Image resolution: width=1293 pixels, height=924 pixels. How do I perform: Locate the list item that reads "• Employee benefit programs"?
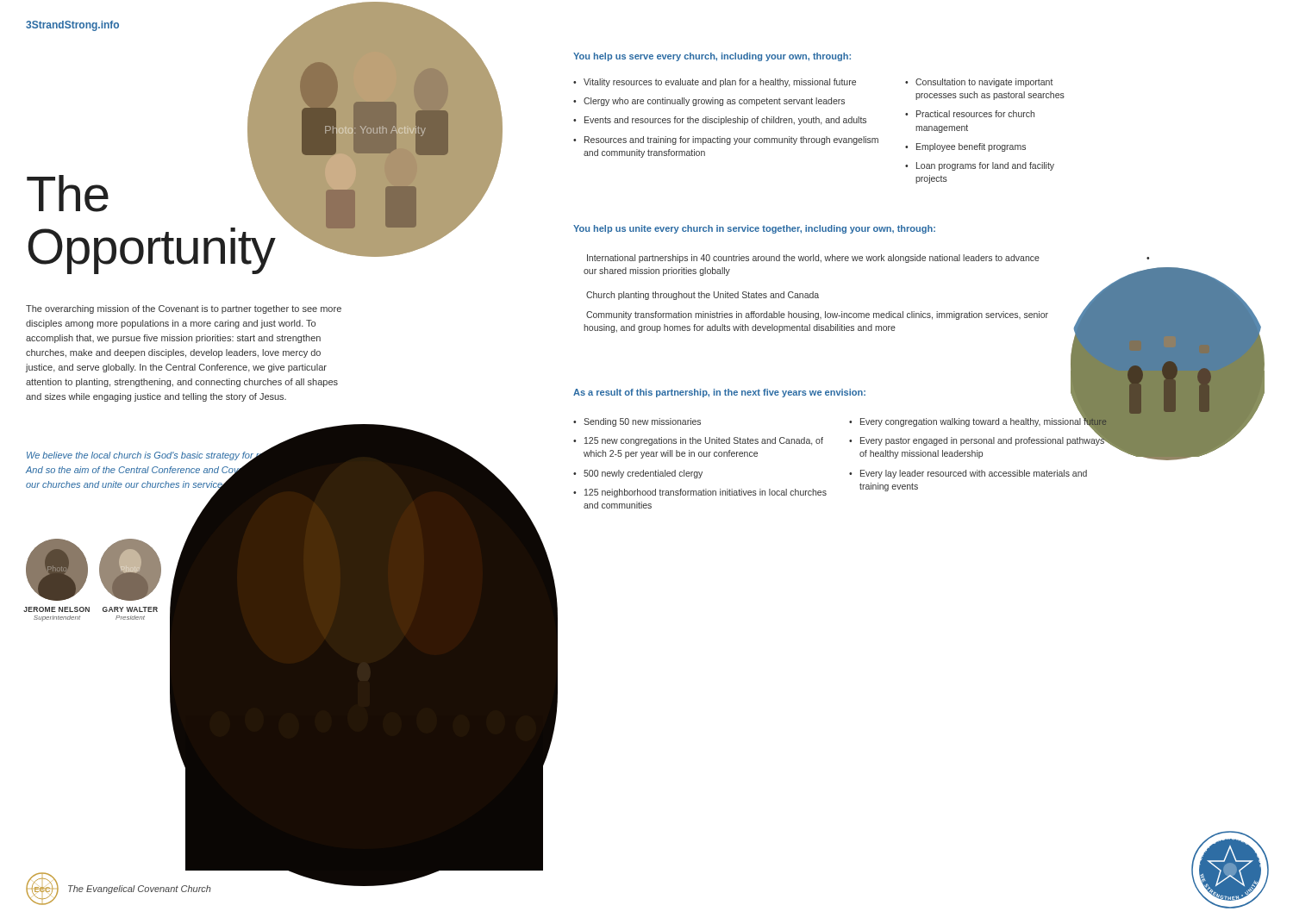pos(966,147)
